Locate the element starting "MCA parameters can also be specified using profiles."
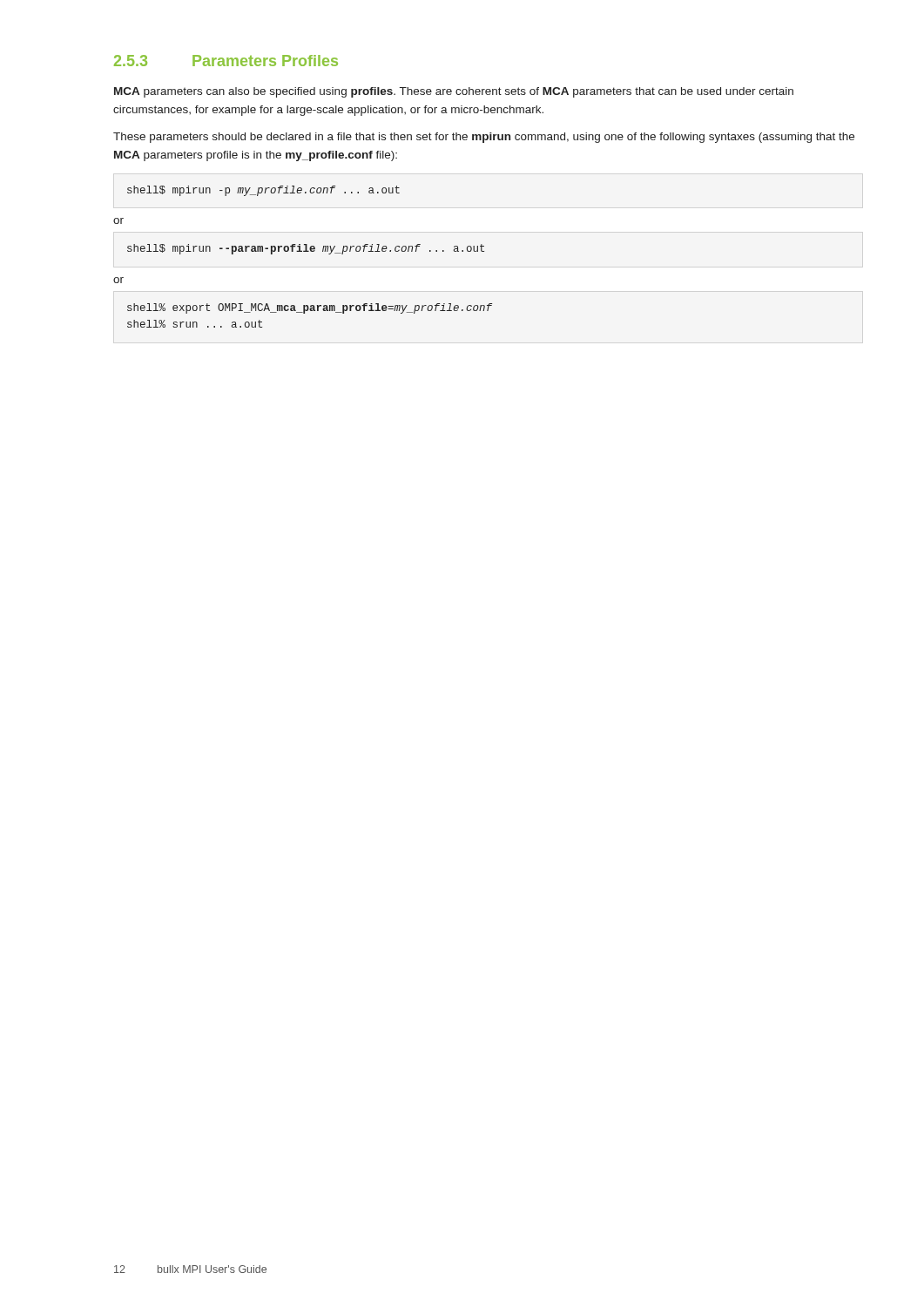 [x=454, y=100]
